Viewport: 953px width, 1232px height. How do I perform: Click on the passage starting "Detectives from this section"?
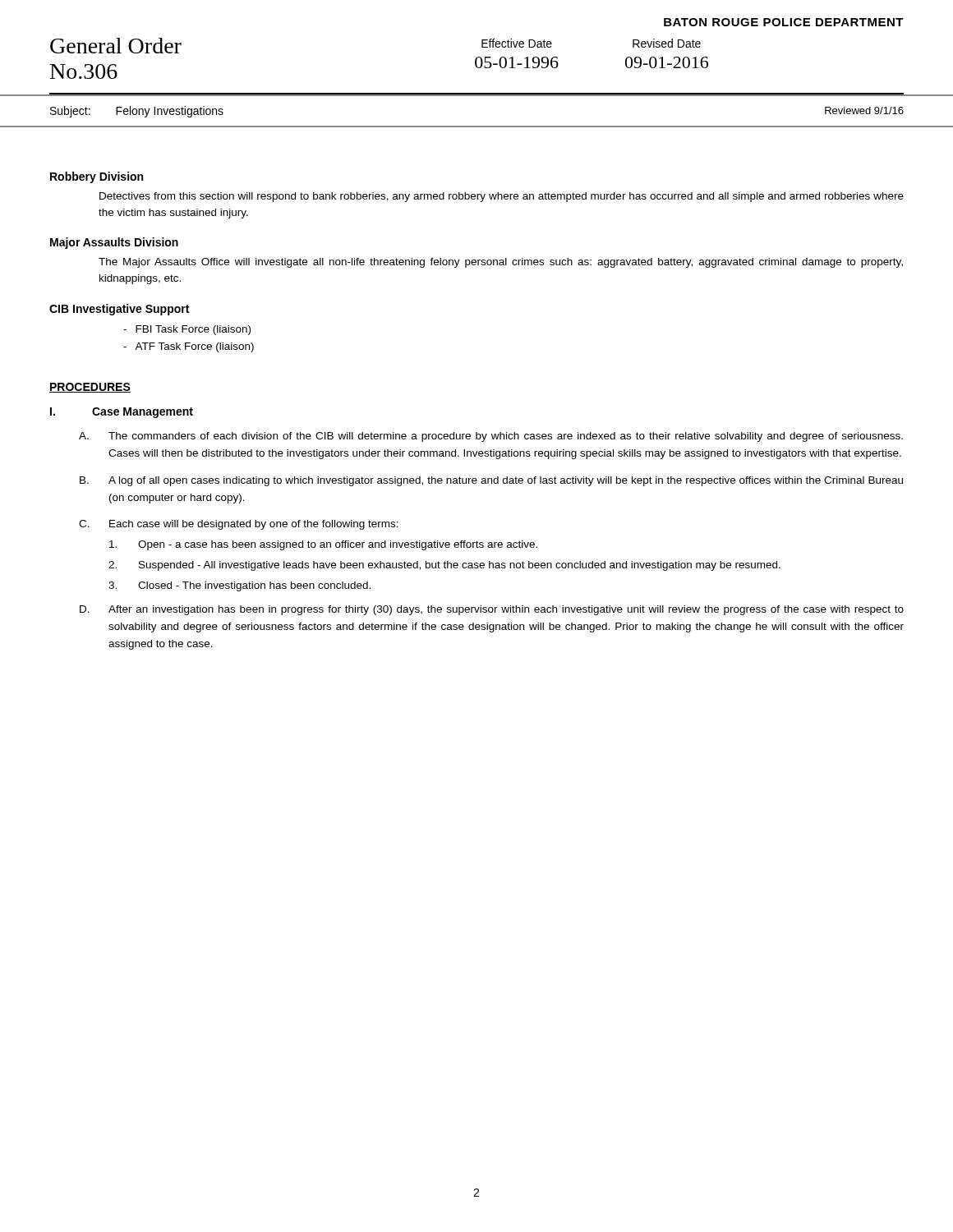pyautogui.click(x=501, y=204)
